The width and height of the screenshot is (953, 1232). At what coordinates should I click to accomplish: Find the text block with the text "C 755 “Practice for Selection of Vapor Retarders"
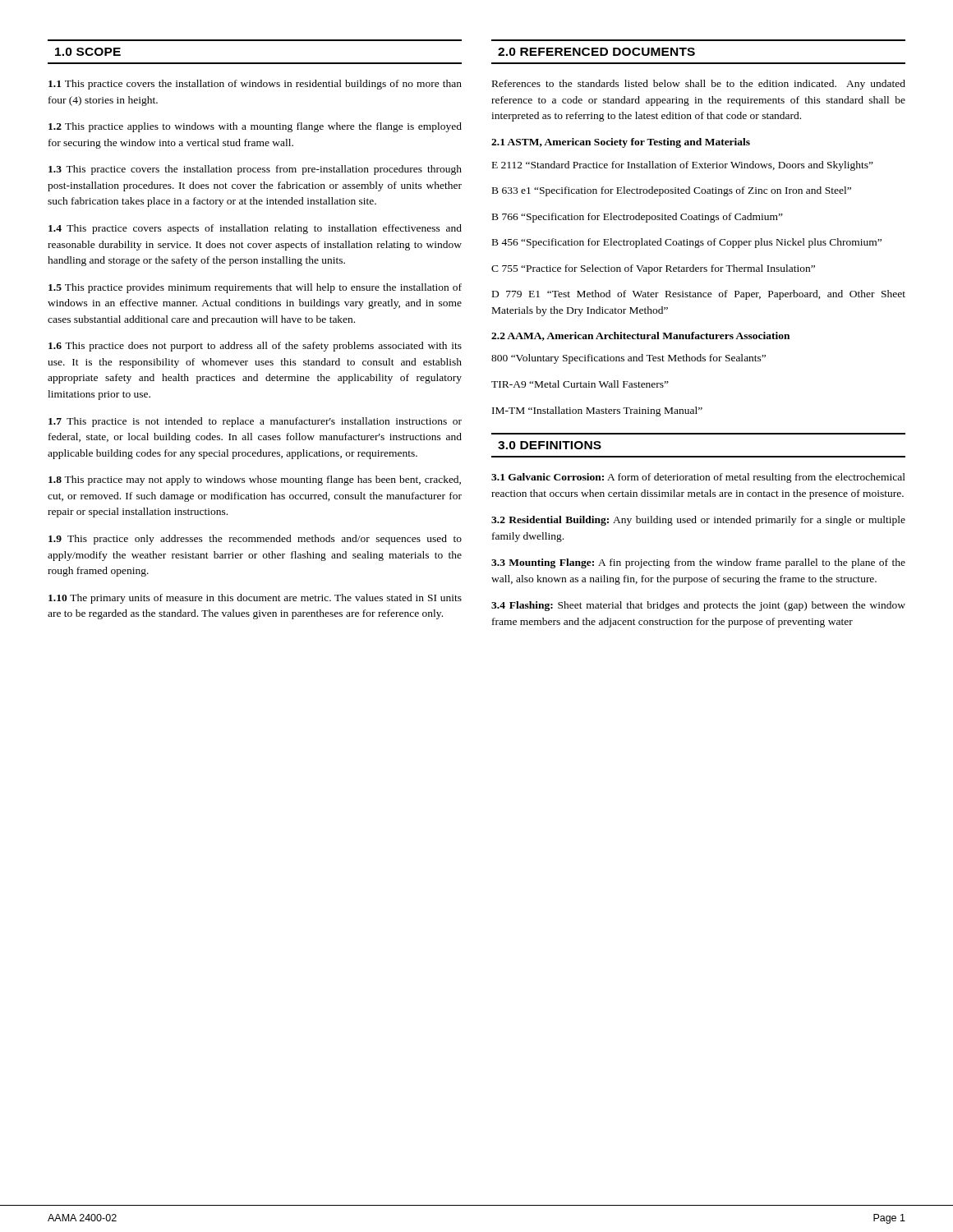[x=653, y=268]
